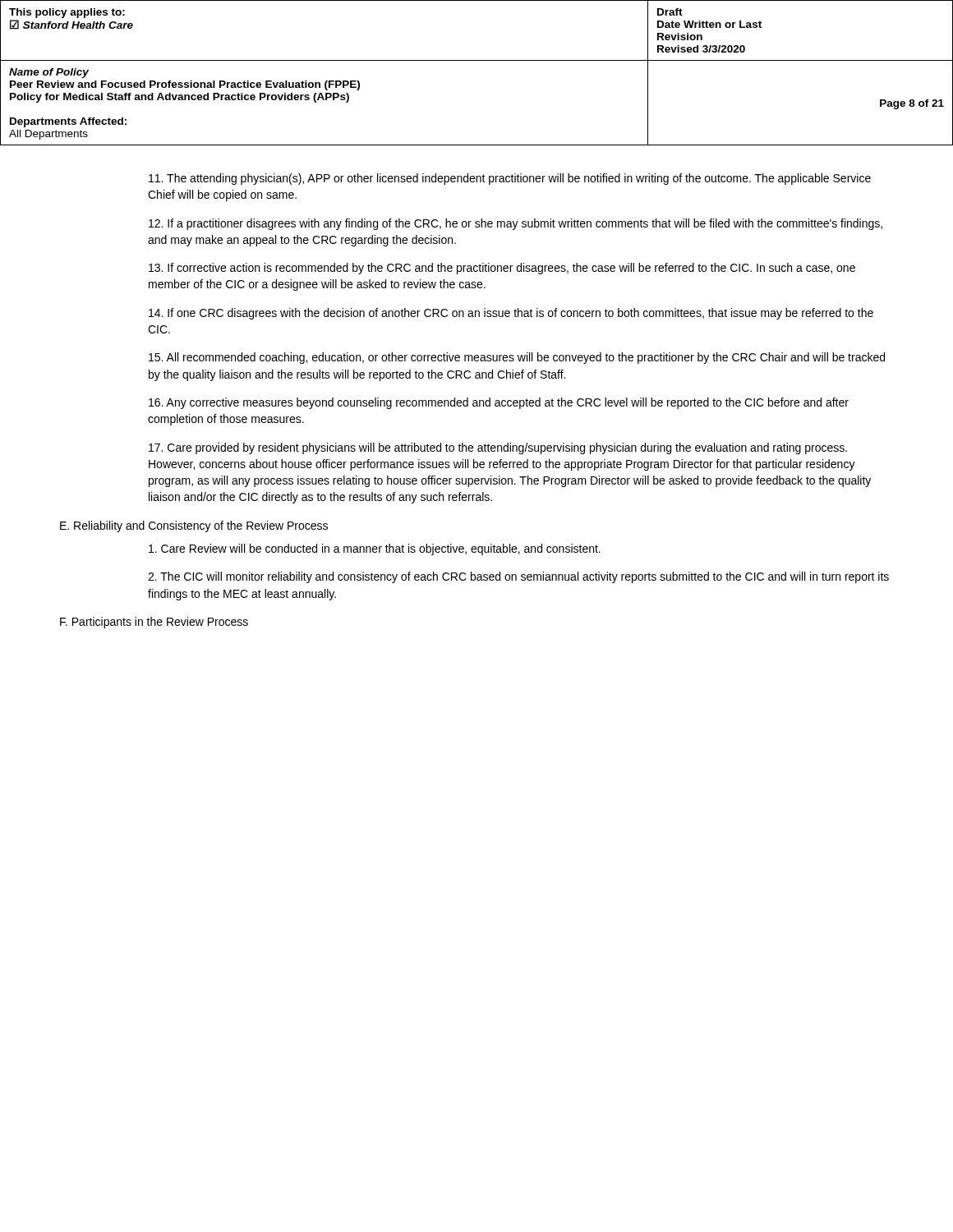Find the text block starting "16. Any corrective measures beyond counseling recommended"
The height and width of the screenshot is (1232, 953).
pos(498,411)
